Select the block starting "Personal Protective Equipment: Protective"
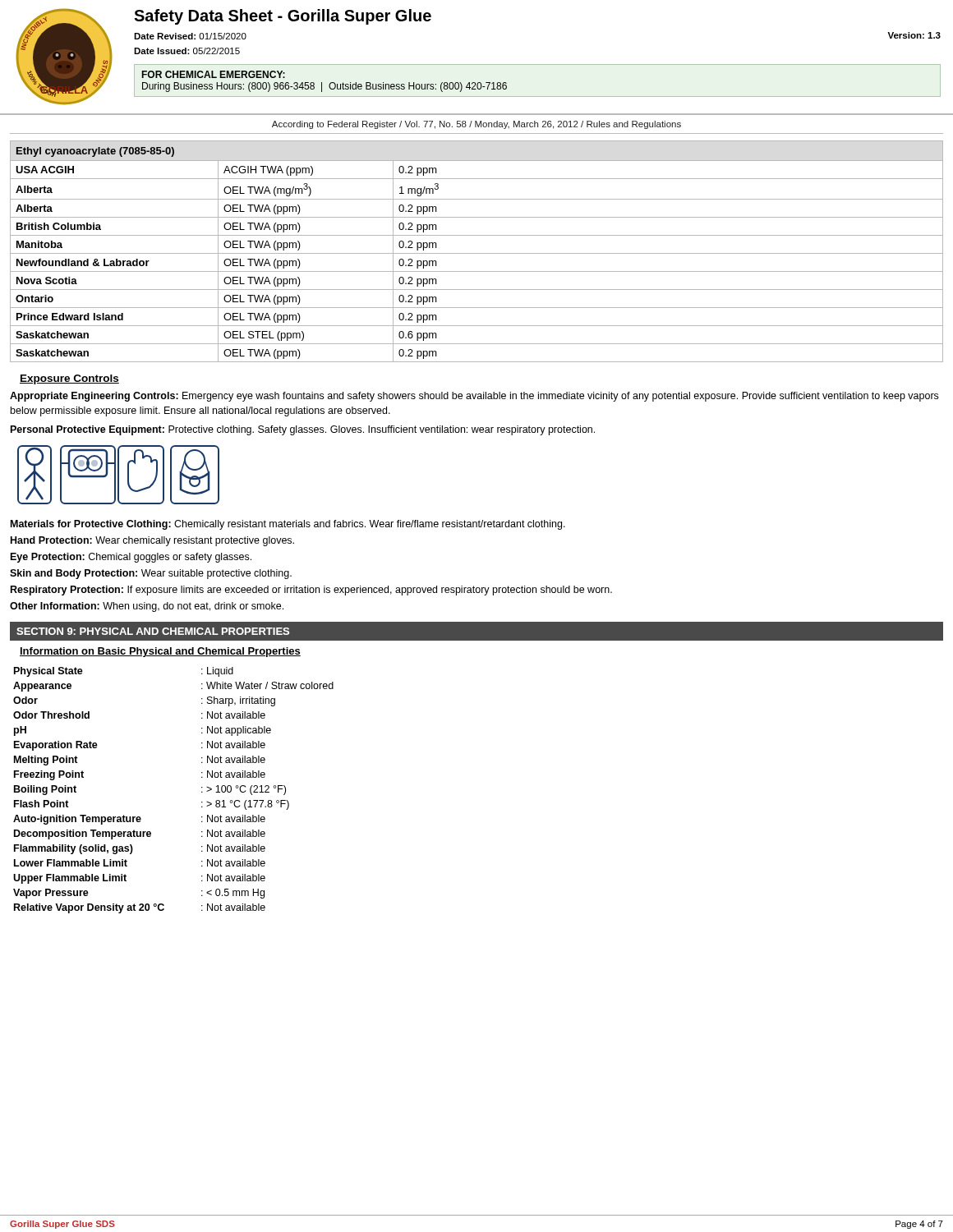Screen dimensions: 1232x953 pos(303,429)
